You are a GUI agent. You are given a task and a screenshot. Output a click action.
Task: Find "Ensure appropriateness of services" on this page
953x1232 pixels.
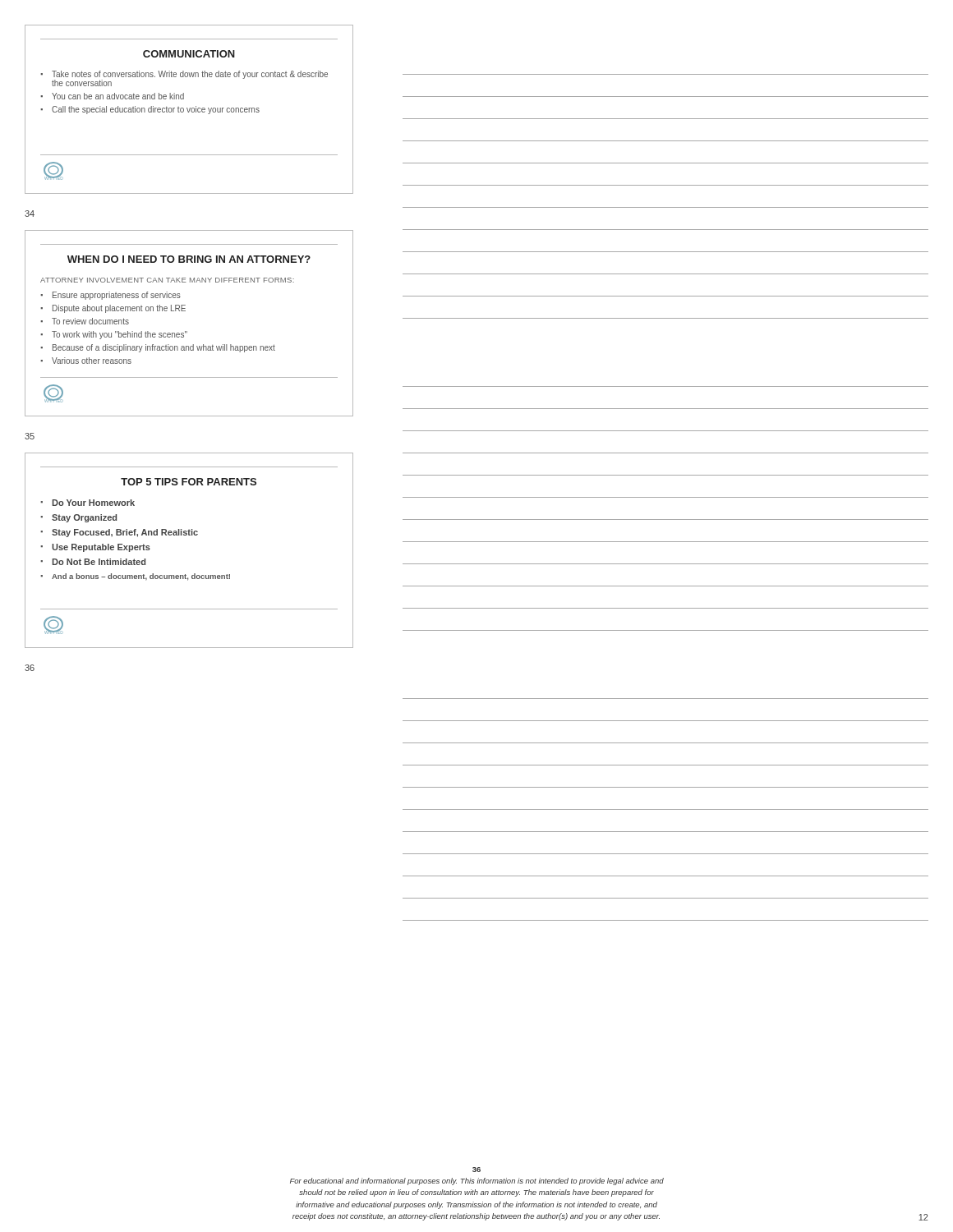point(116,295)
